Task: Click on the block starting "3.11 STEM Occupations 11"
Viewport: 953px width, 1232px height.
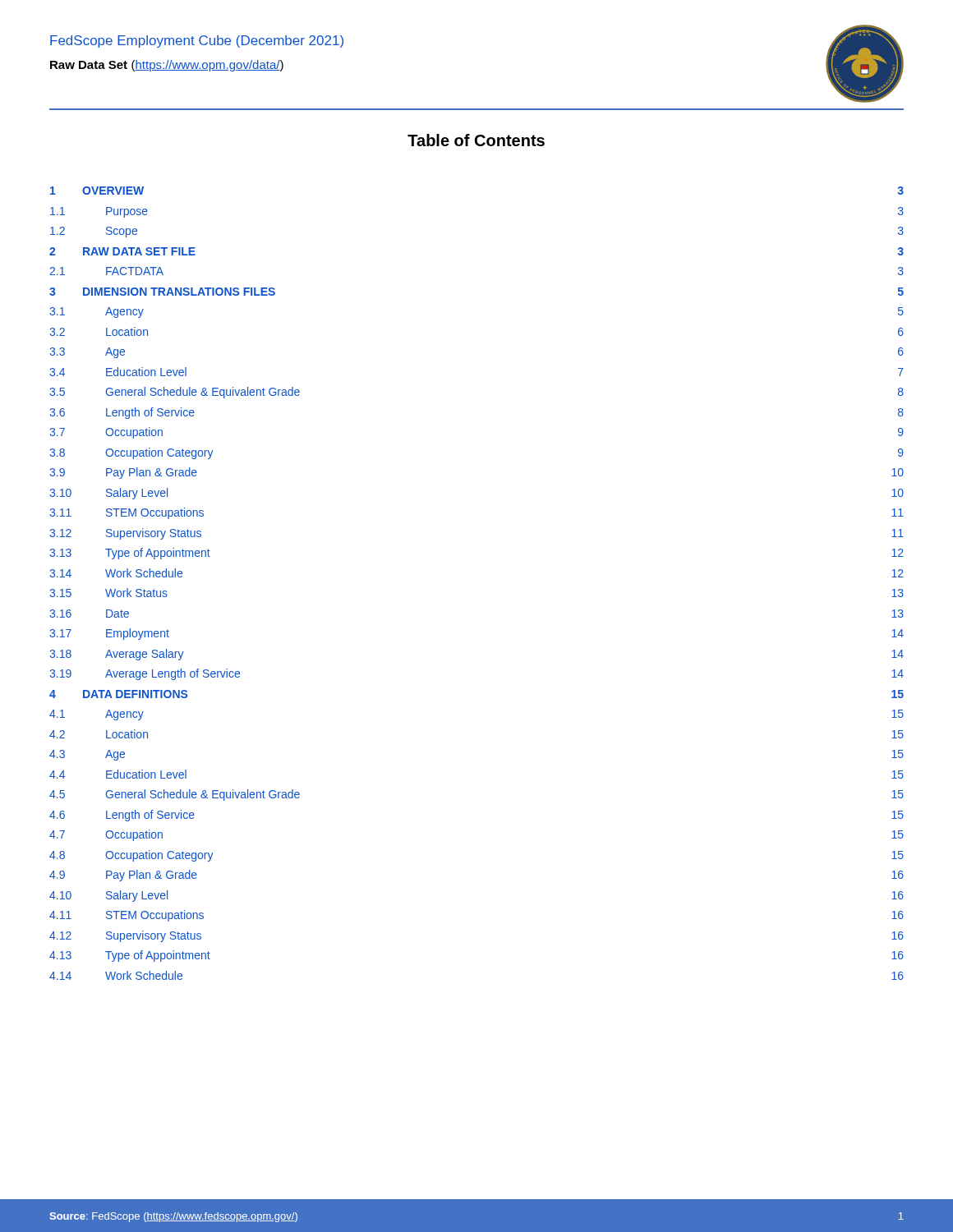Action: pyautogui.click(x=151, y=513)
